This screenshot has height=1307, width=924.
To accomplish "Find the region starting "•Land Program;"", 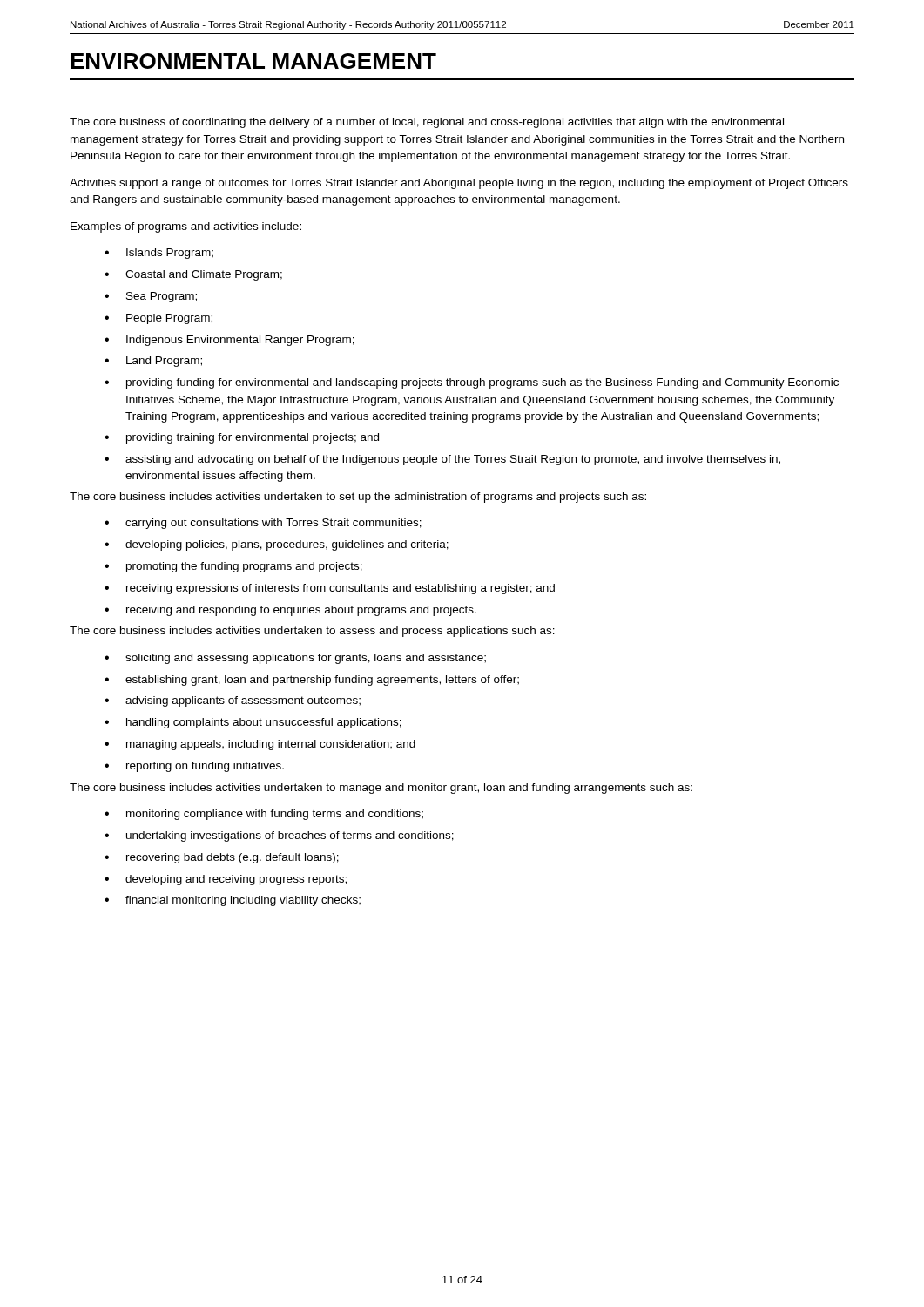I will [153, 362].
